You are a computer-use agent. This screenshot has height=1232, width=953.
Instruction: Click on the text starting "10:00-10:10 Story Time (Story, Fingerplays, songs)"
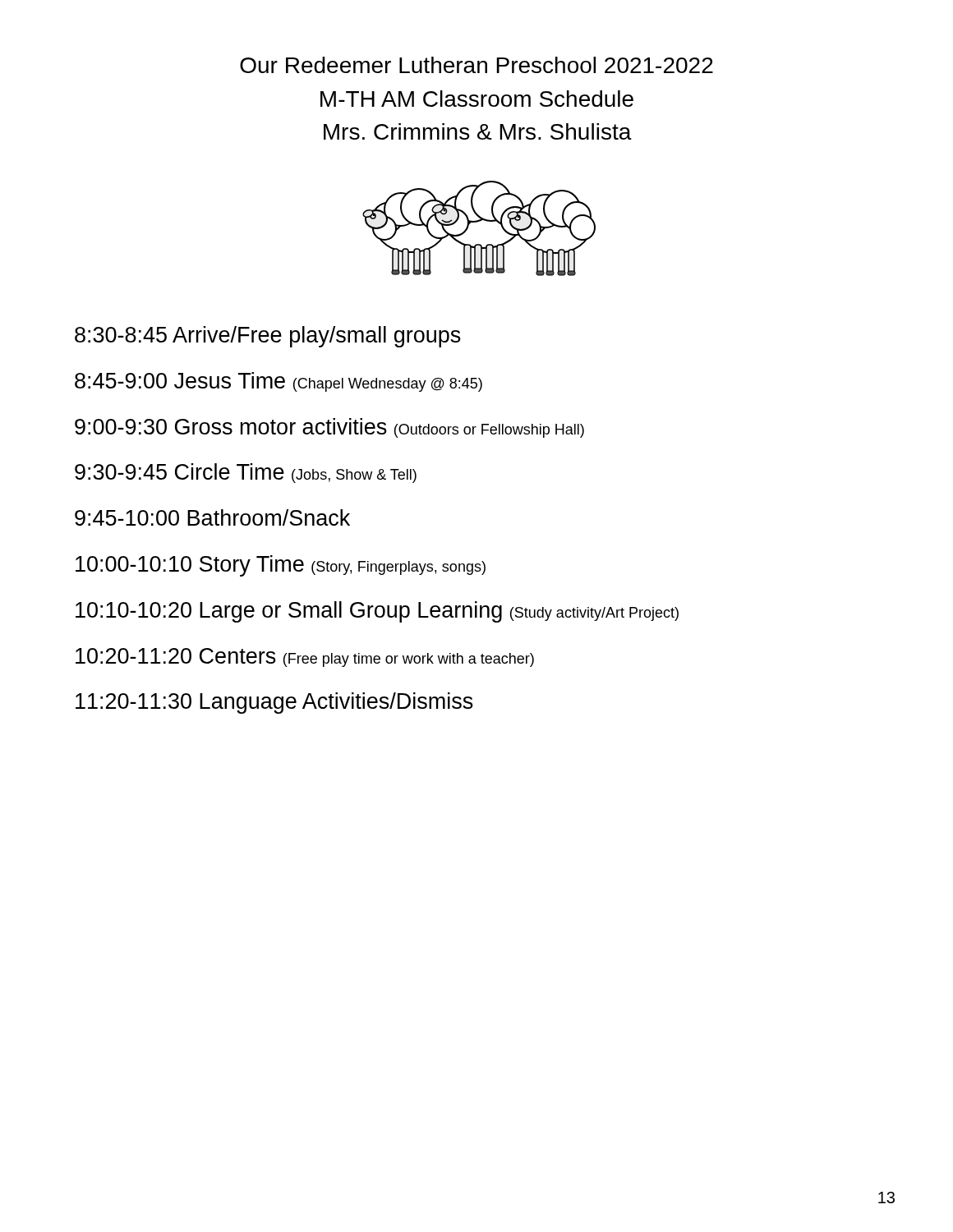[x=280, y=564]
